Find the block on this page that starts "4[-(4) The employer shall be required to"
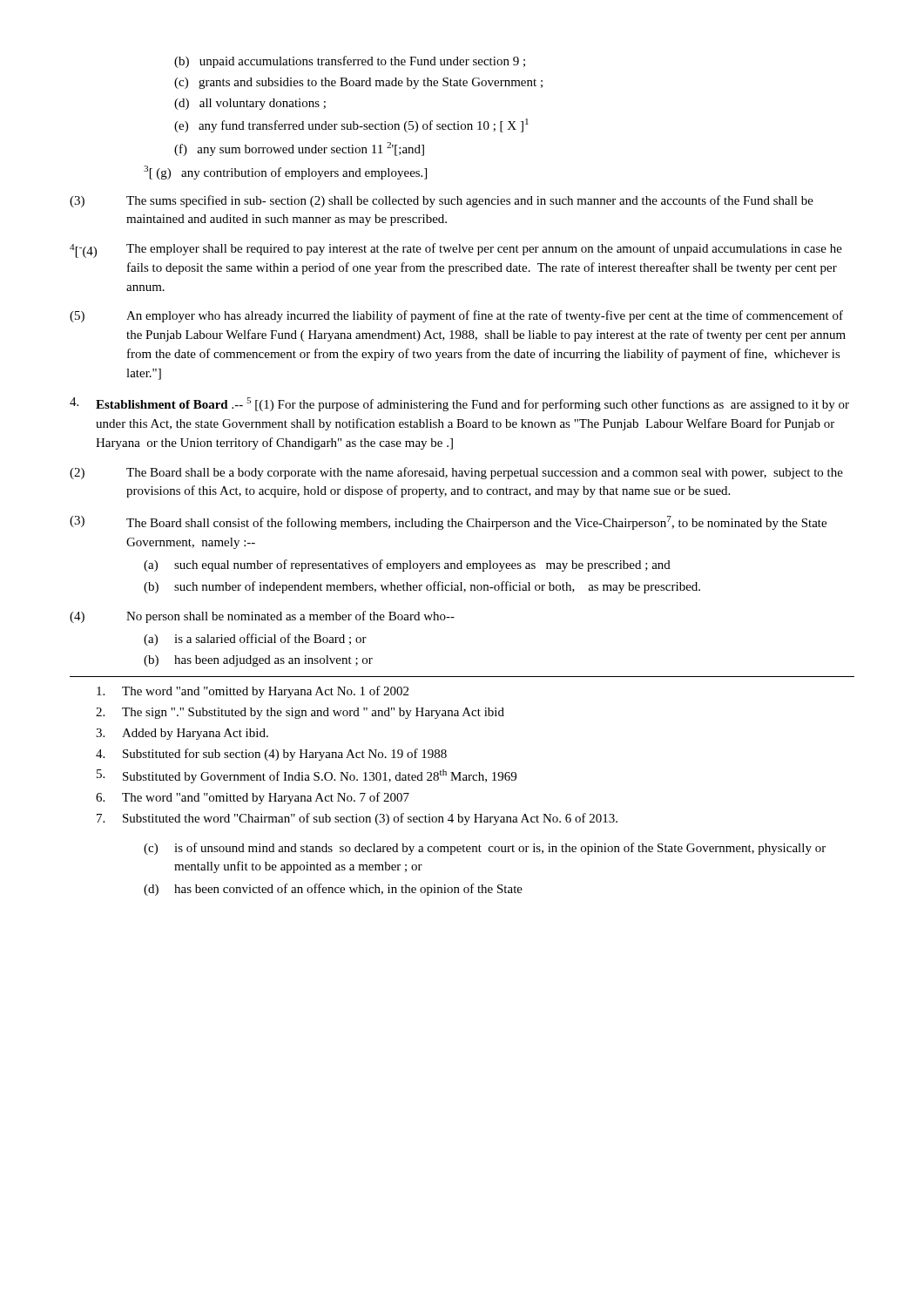The width and height of the screenshot is (924, 1307). [462, 268]
